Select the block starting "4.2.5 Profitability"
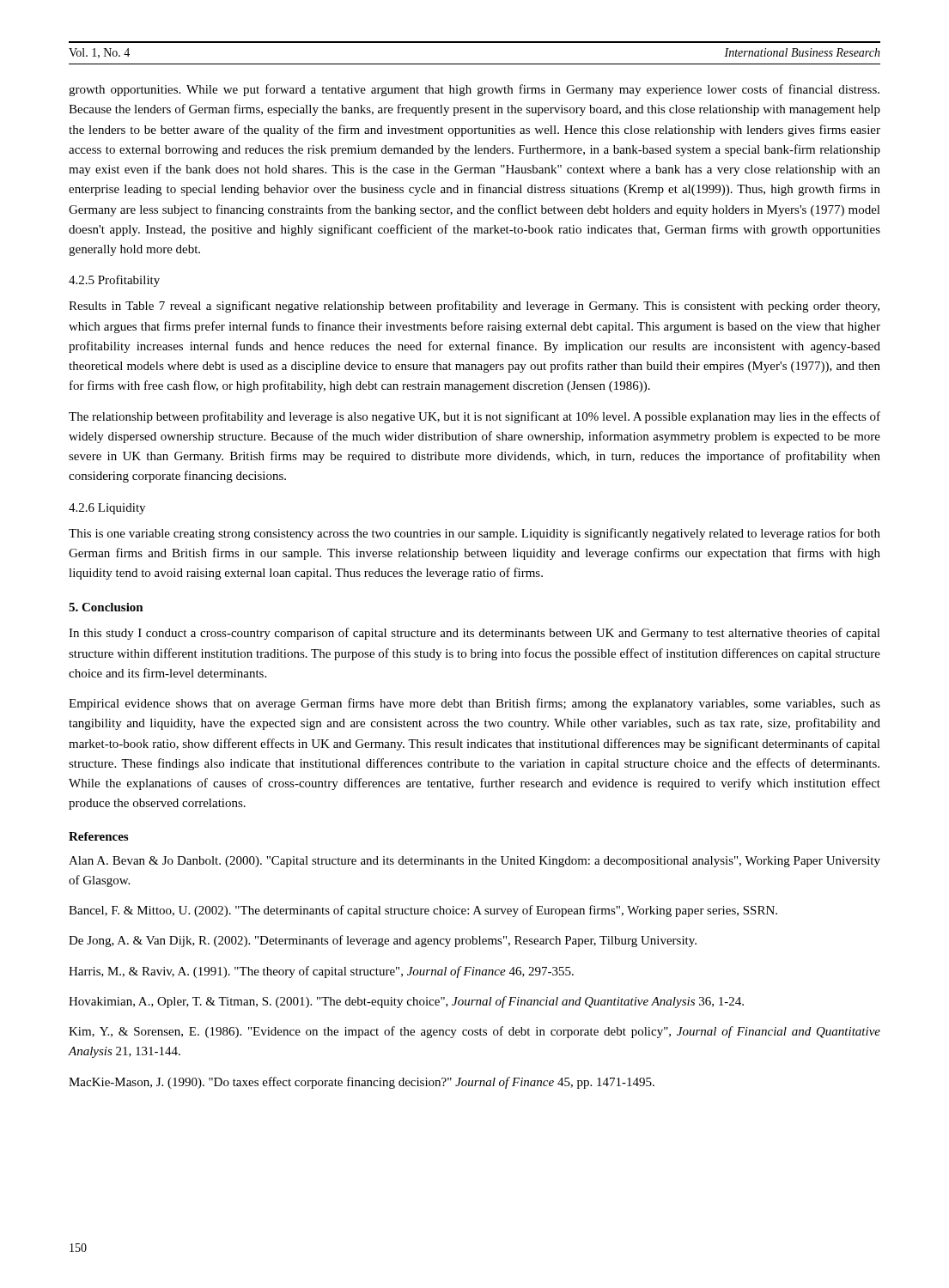The height and width of the screenshot is (1288, 949). (x=114, y=280)
